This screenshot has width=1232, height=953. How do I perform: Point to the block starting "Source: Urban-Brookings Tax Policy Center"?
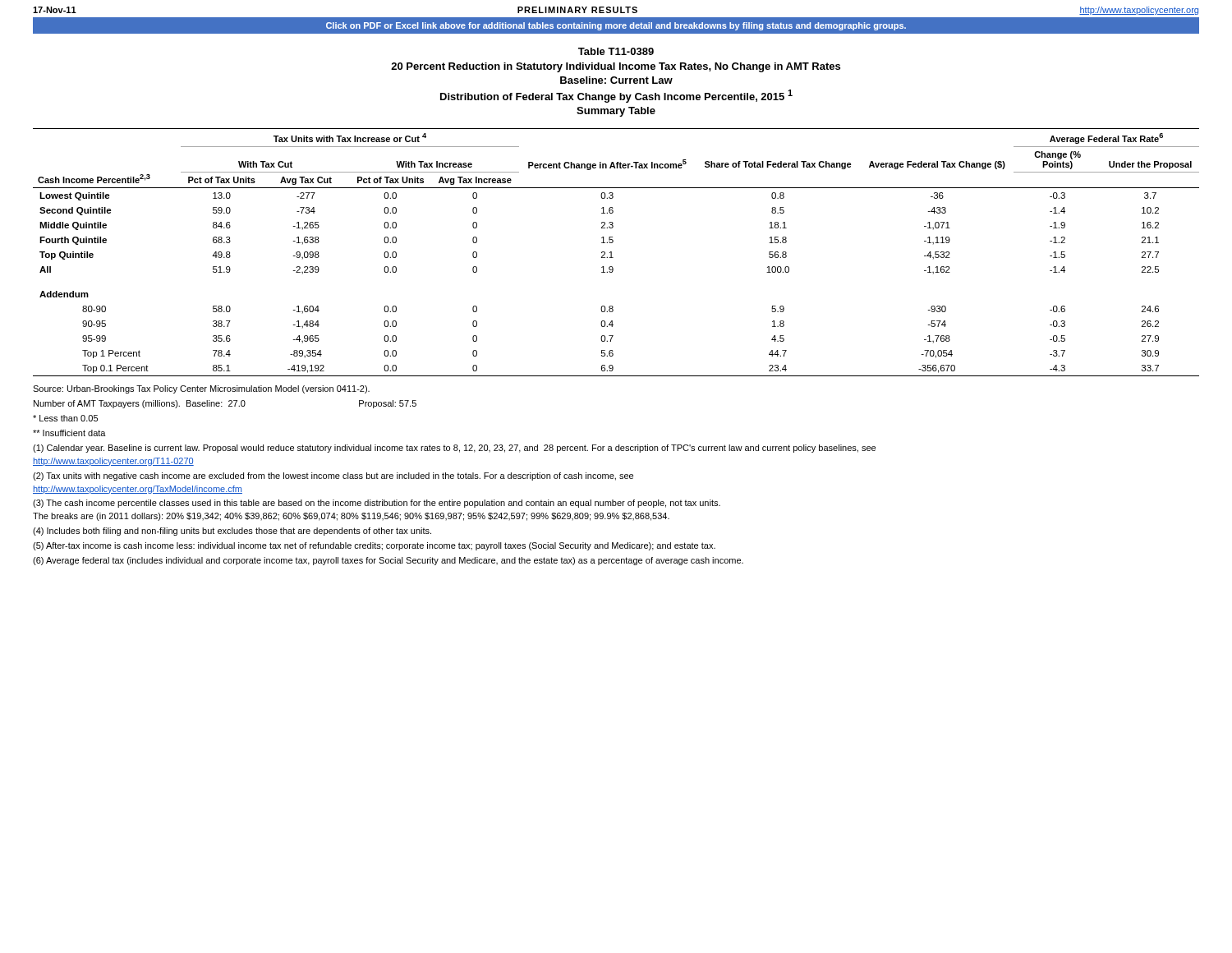coord(201,389)
